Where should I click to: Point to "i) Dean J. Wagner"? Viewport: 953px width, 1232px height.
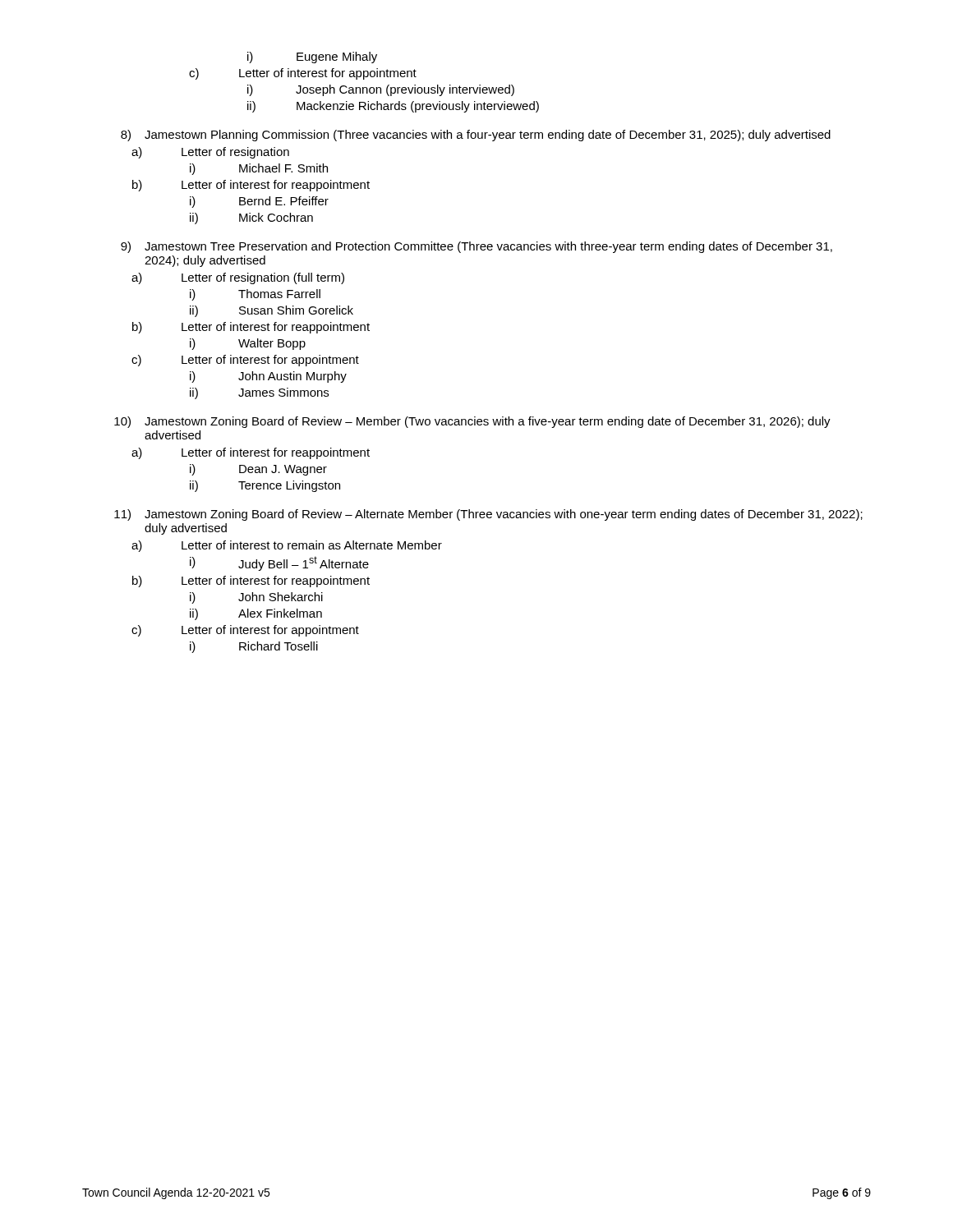click(x=258, y=470)
